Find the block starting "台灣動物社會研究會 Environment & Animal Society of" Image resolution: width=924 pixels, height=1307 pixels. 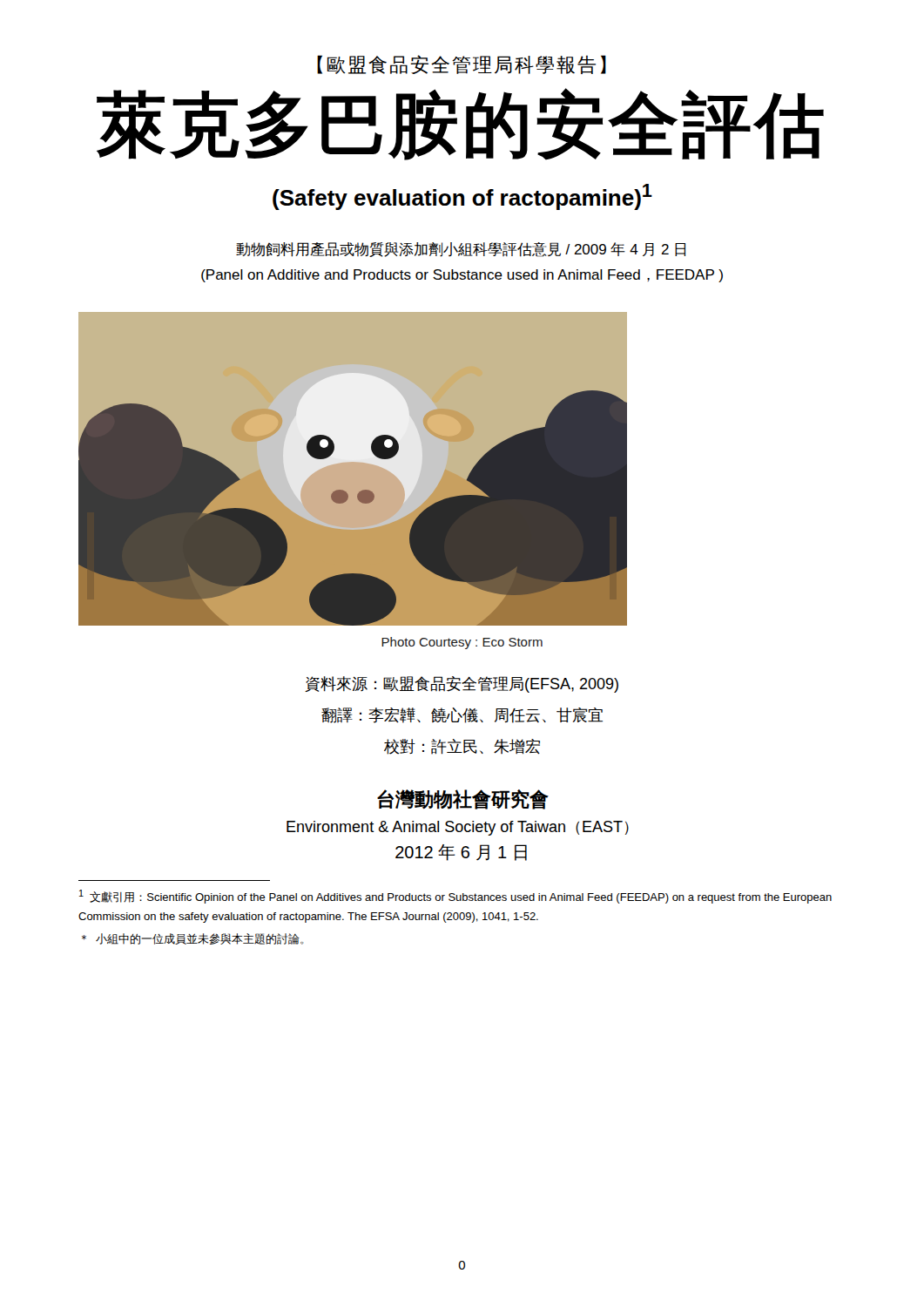[462, 826]
